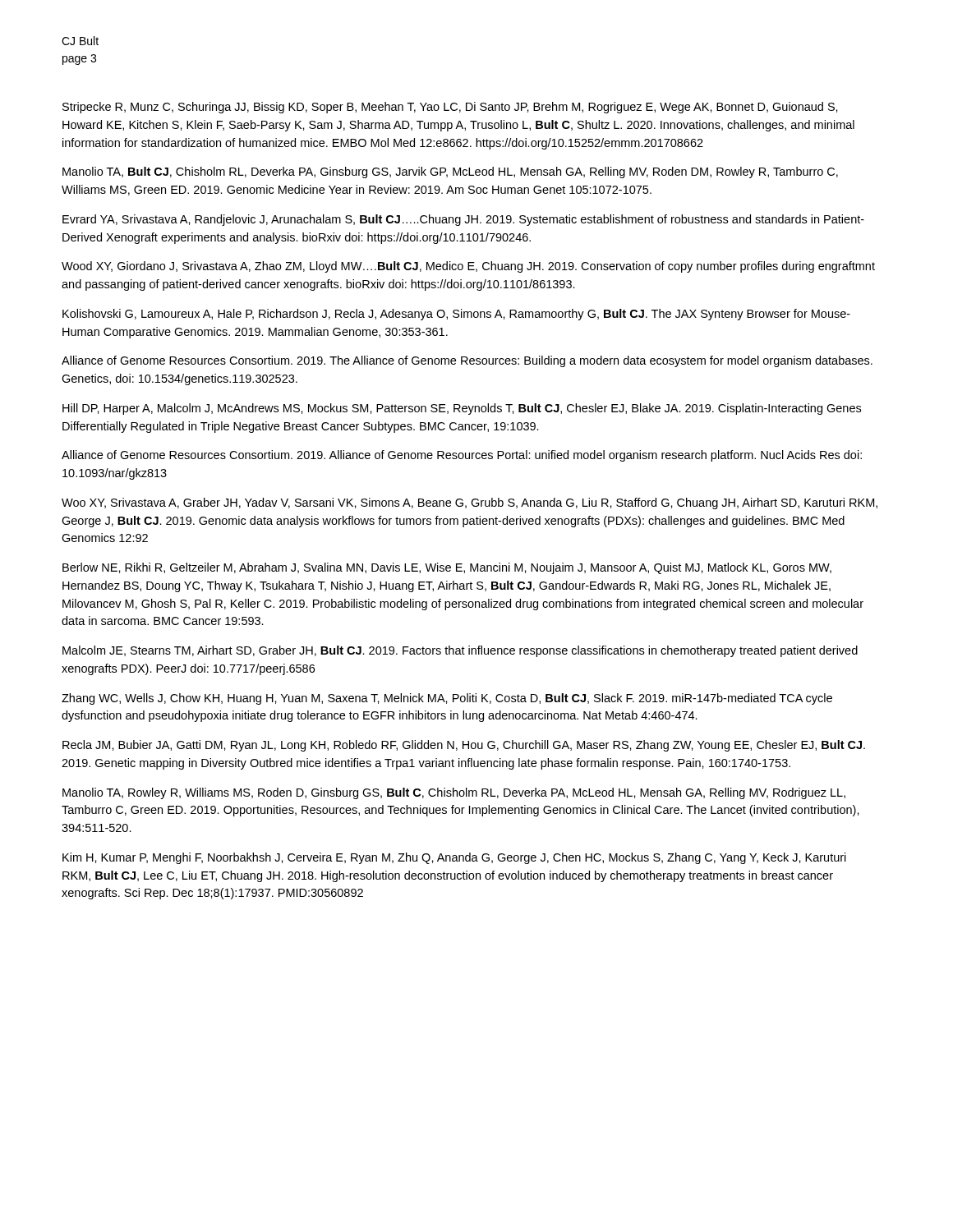Find the text block containing "Kim H, Kumar P, Menghi F,"
This screenshot has width=953, height=1232.
[x=454, y=875]
